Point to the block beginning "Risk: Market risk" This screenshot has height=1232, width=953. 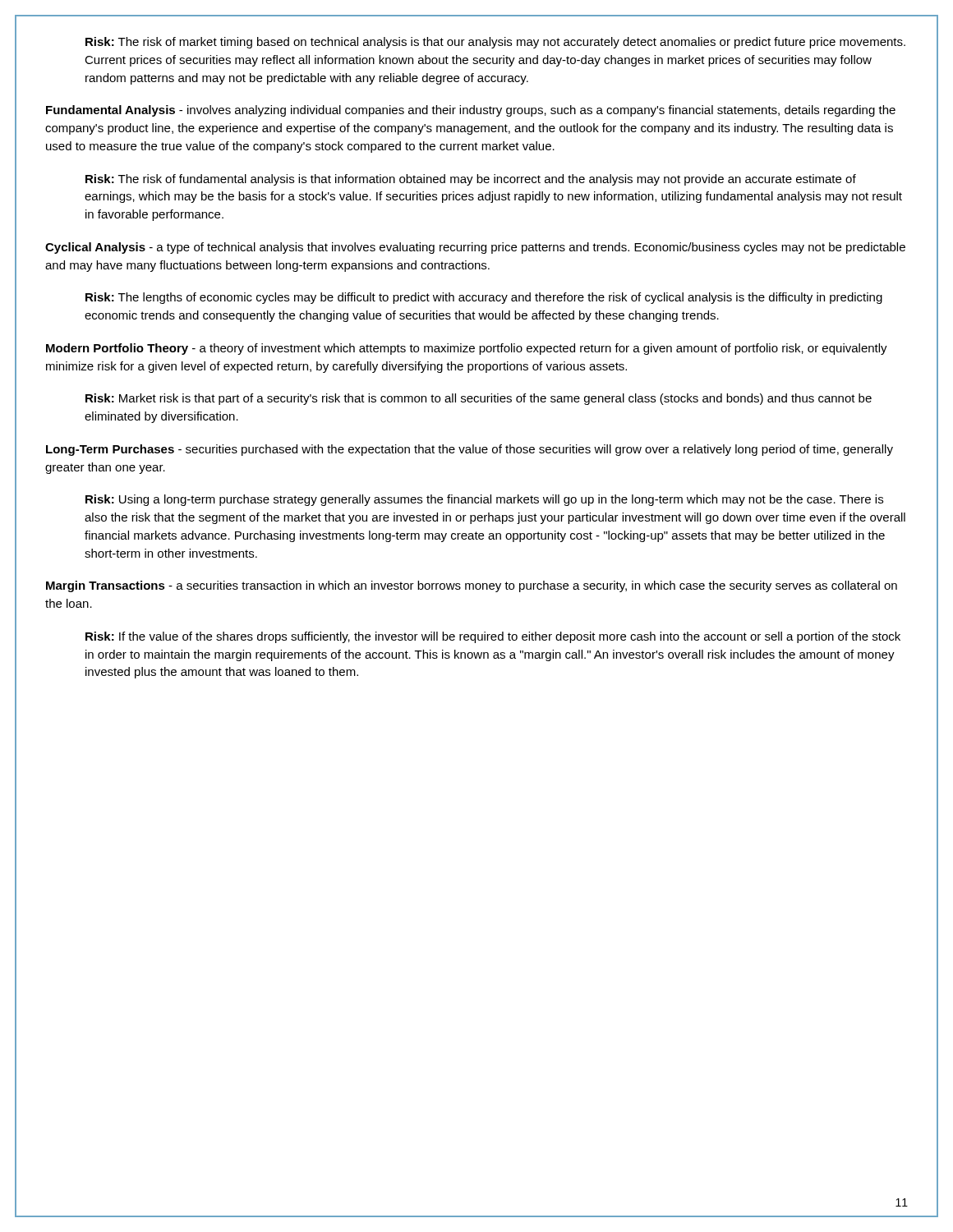tap(478, 407)
